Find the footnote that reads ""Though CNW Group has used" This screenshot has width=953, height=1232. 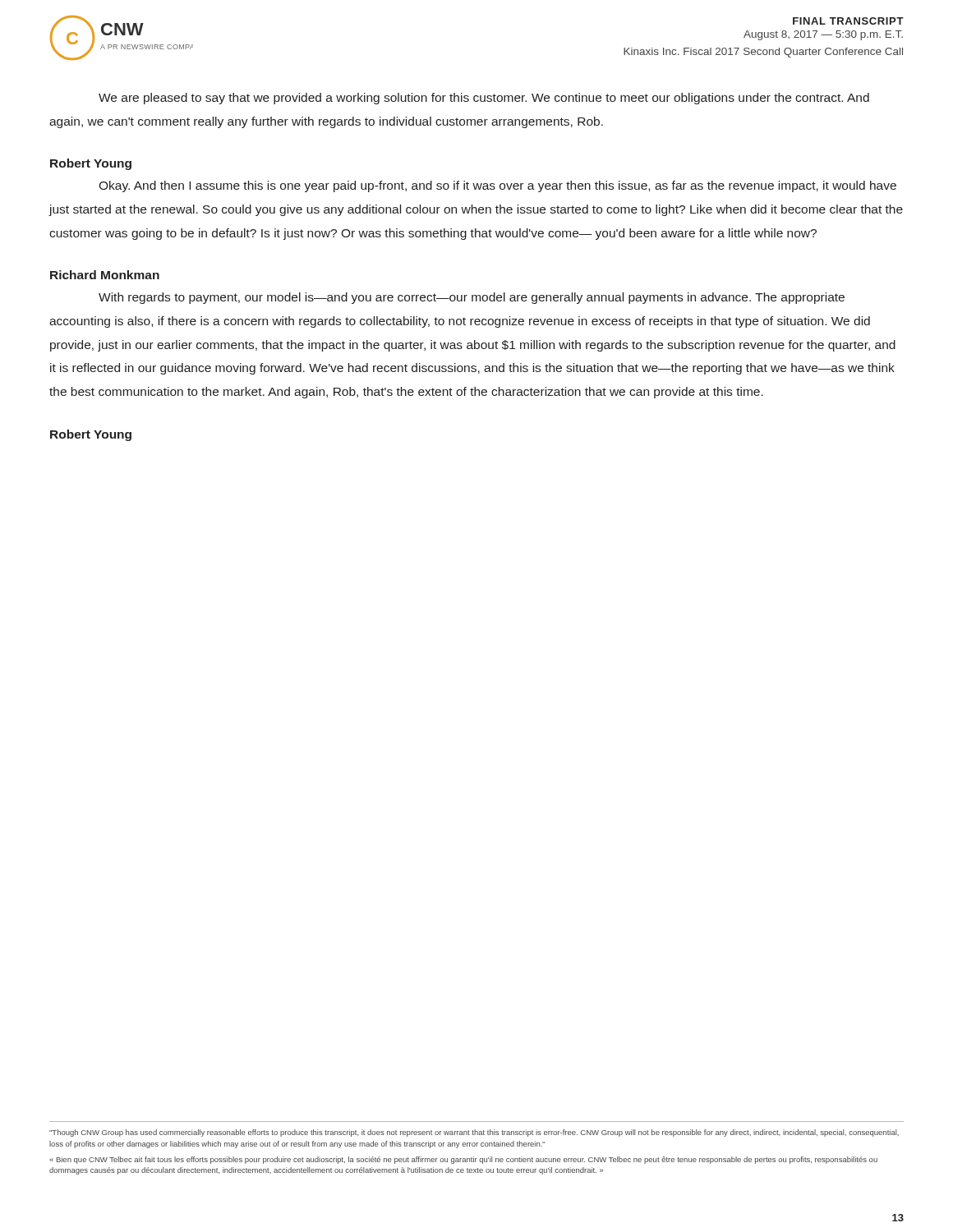[x=474, y=1138]
